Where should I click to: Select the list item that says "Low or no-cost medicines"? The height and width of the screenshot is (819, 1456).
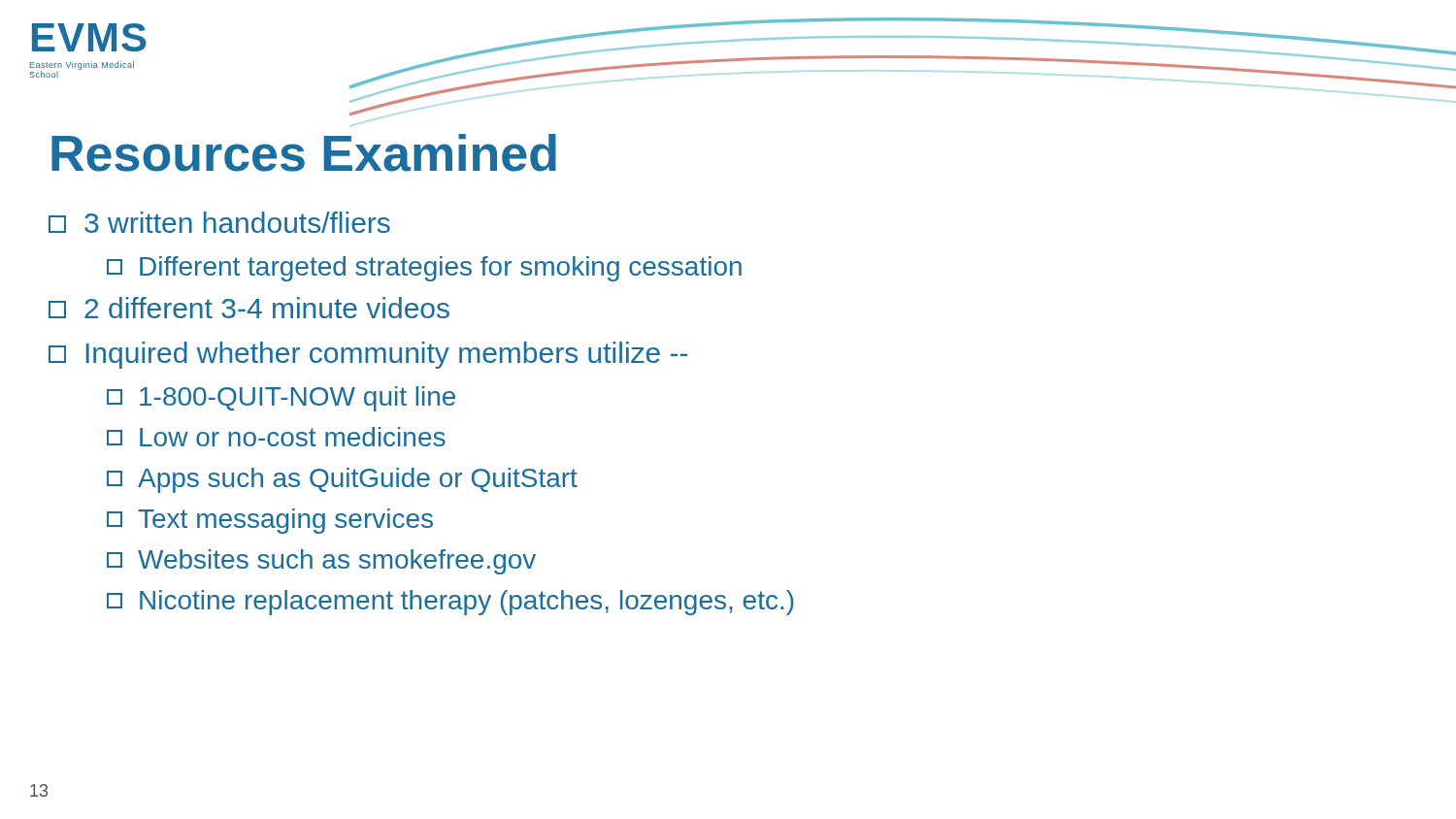point(276,438)
